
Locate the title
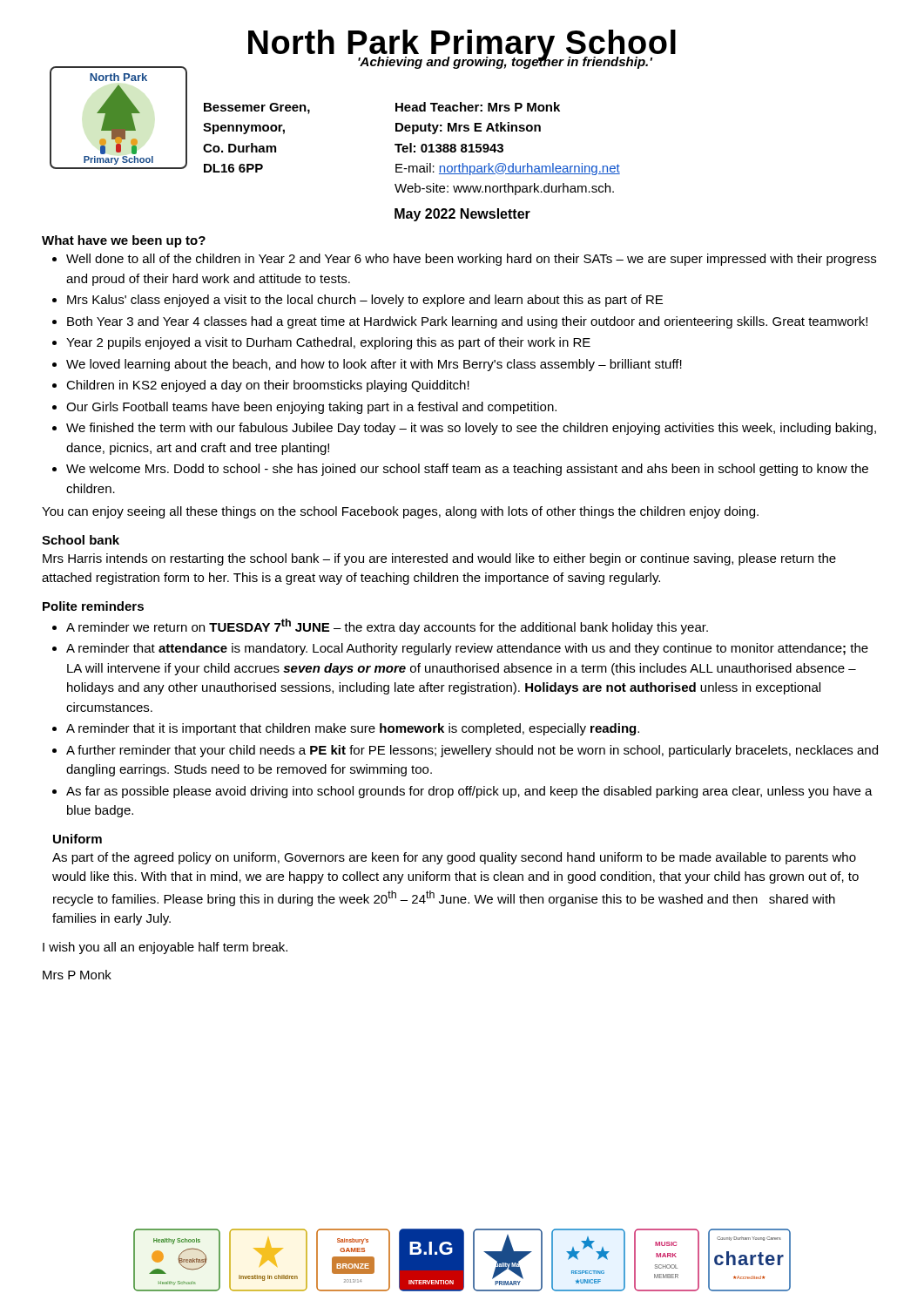(462, 43)
